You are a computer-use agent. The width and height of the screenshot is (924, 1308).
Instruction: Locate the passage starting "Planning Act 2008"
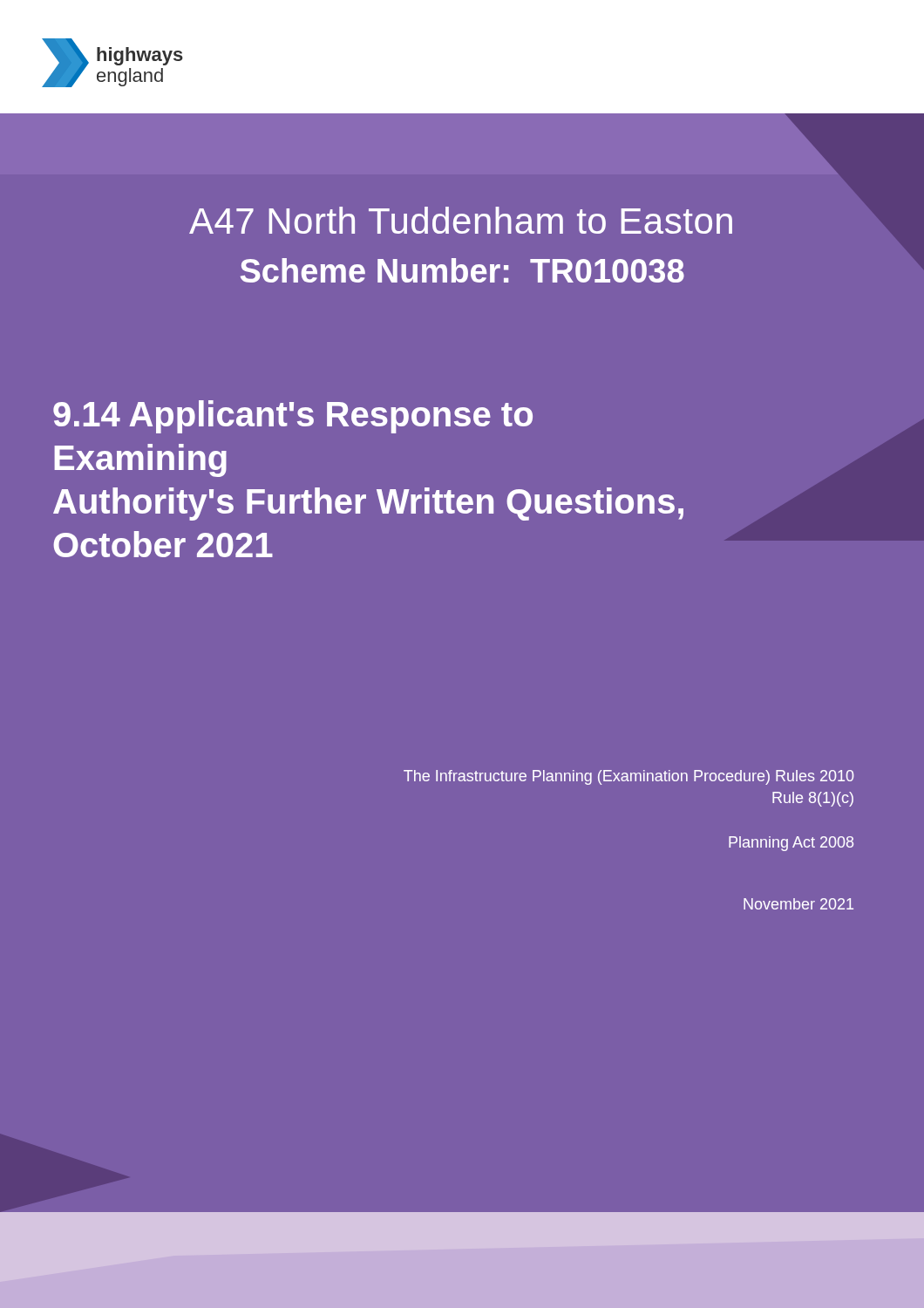(x=791, y=842)
